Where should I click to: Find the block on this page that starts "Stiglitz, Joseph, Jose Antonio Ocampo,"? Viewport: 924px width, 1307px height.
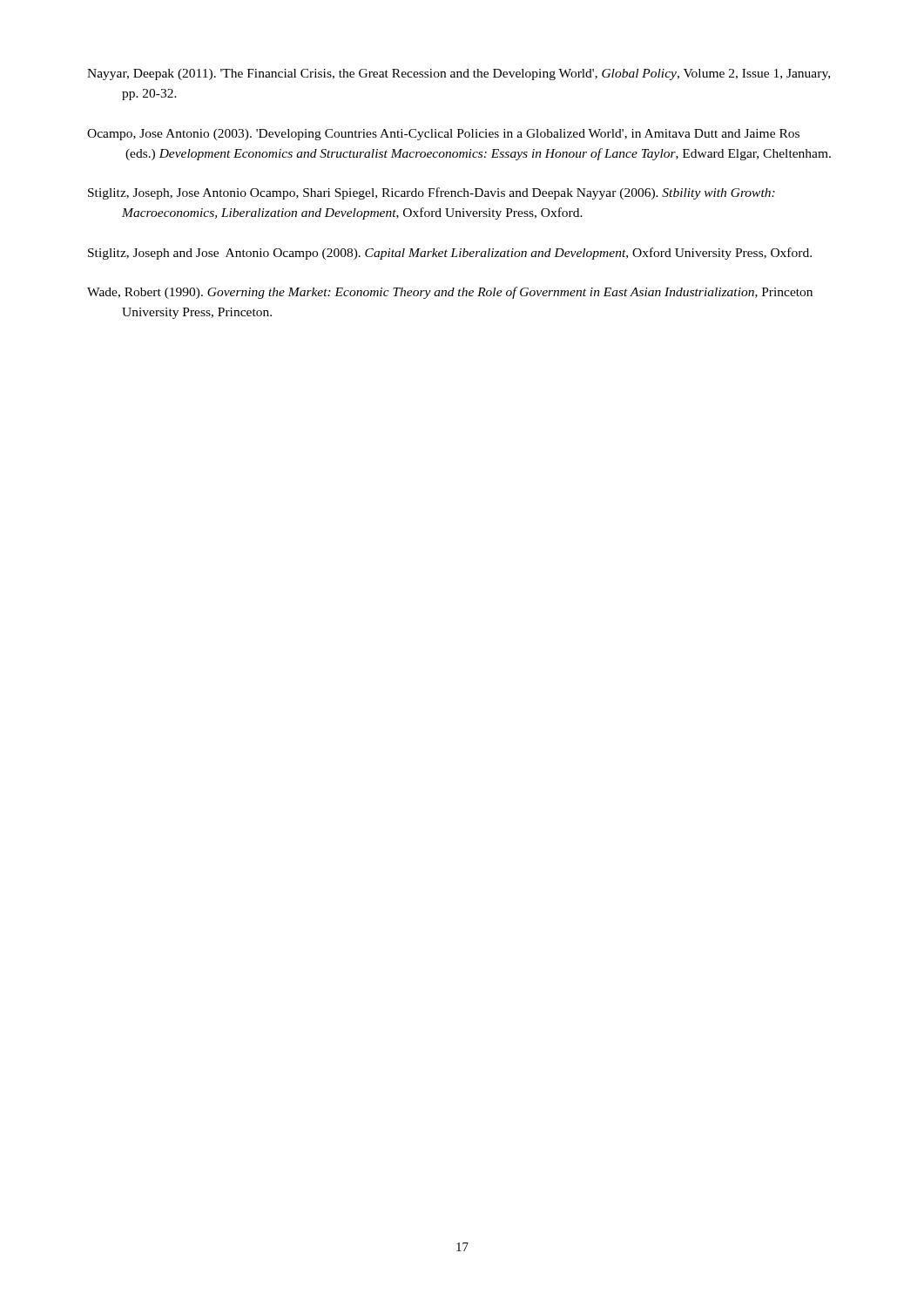431,202
